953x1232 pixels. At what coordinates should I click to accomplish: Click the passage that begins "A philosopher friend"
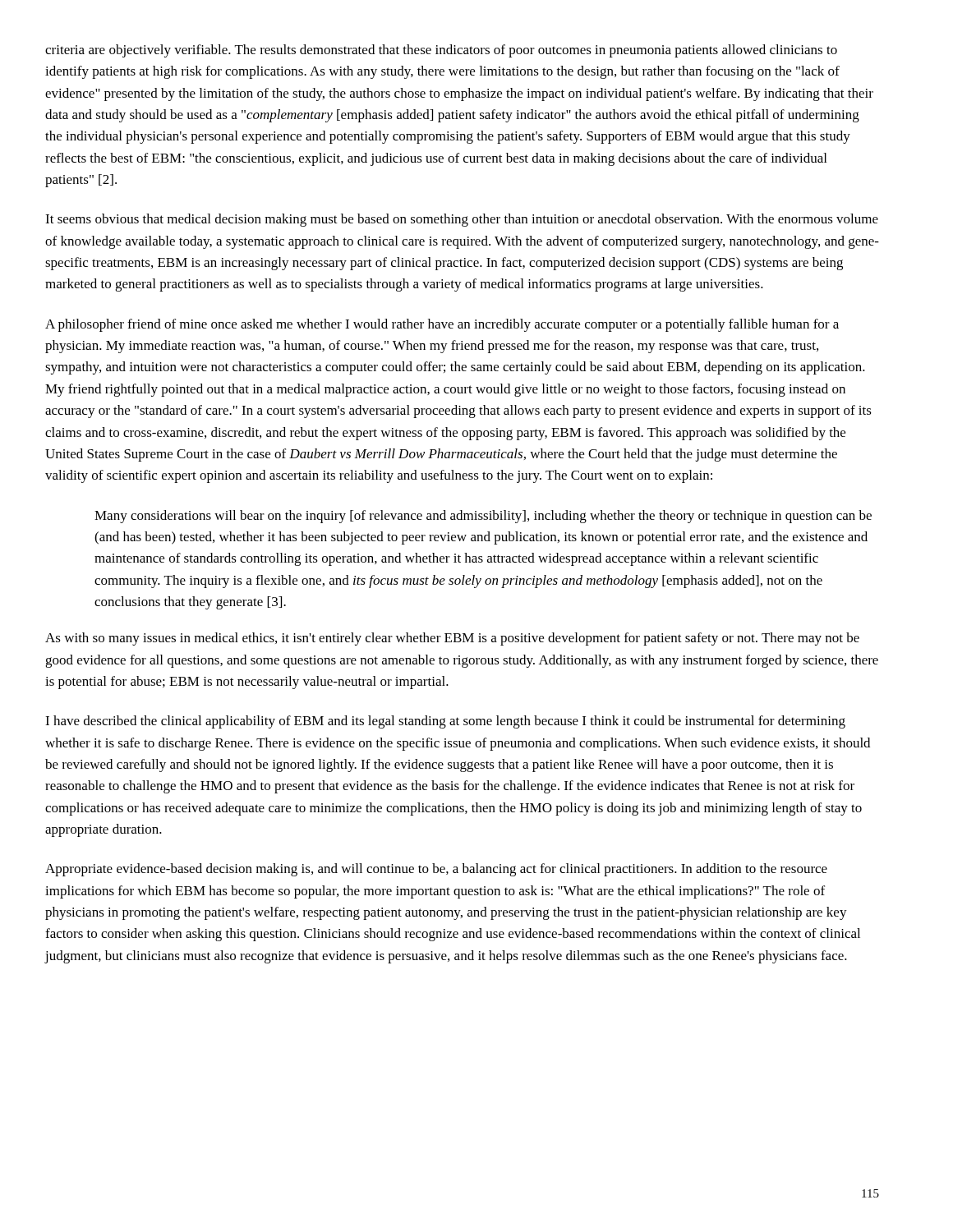click(458, 400)
